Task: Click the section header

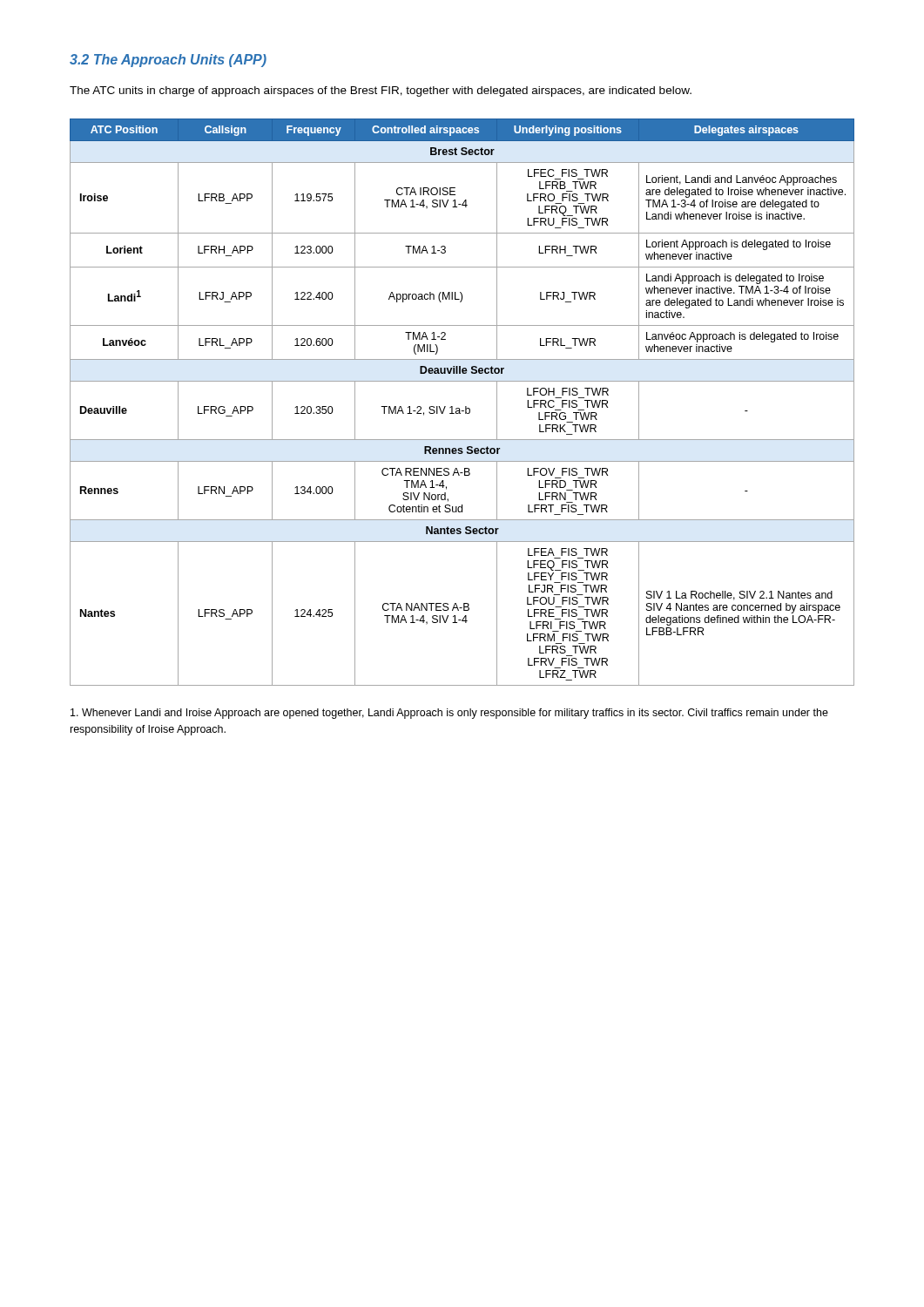Action: click(x=168, y=60)
